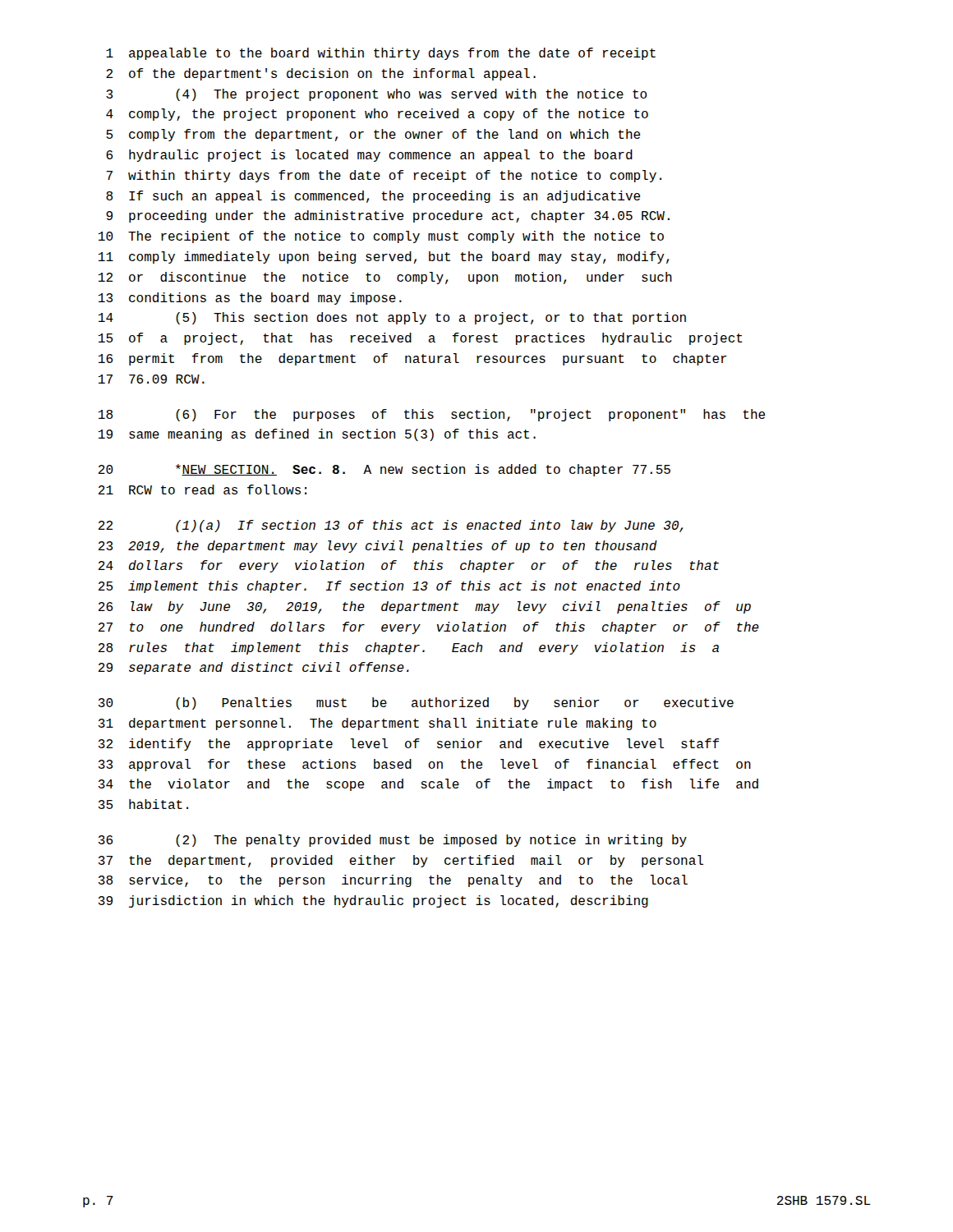The height and width of the screenshot is (1232, 953).
Task: Select the text block starting "24 dollars for"
Action: [476, 567]
